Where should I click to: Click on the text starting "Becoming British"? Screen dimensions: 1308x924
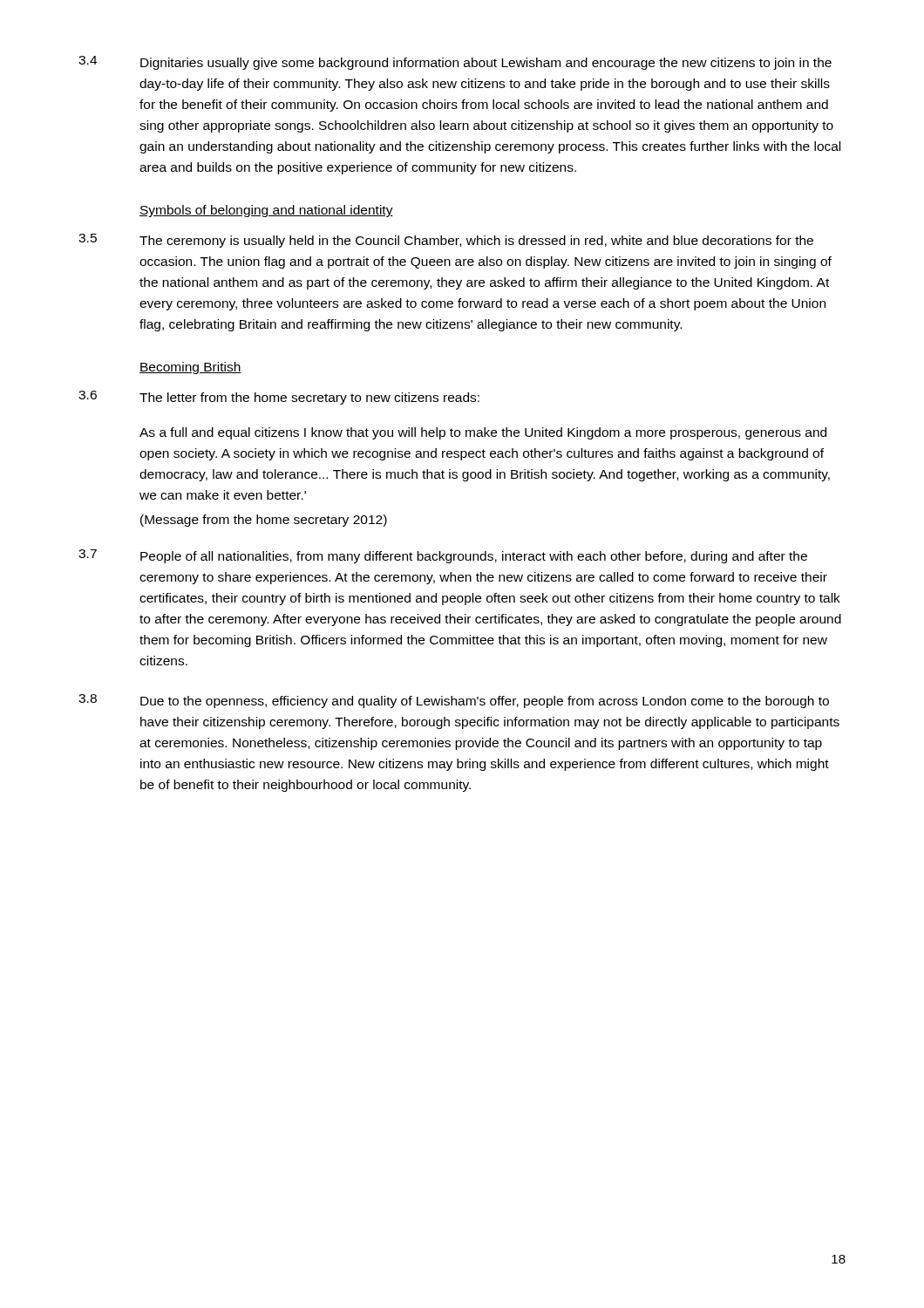[x=190, y=367]
